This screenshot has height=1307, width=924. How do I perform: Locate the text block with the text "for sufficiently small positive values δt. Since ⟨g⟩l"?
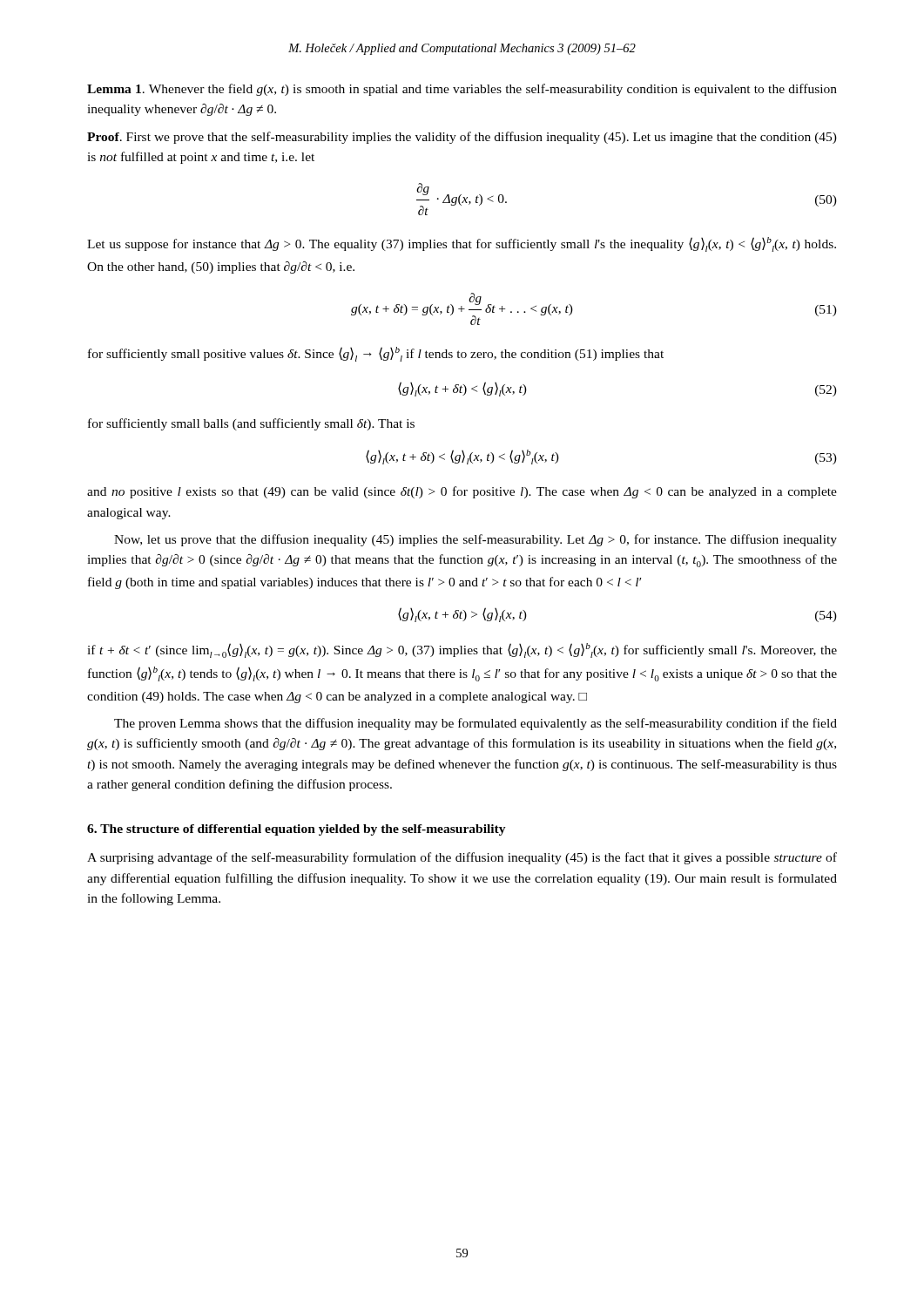[x=375, y=354]
